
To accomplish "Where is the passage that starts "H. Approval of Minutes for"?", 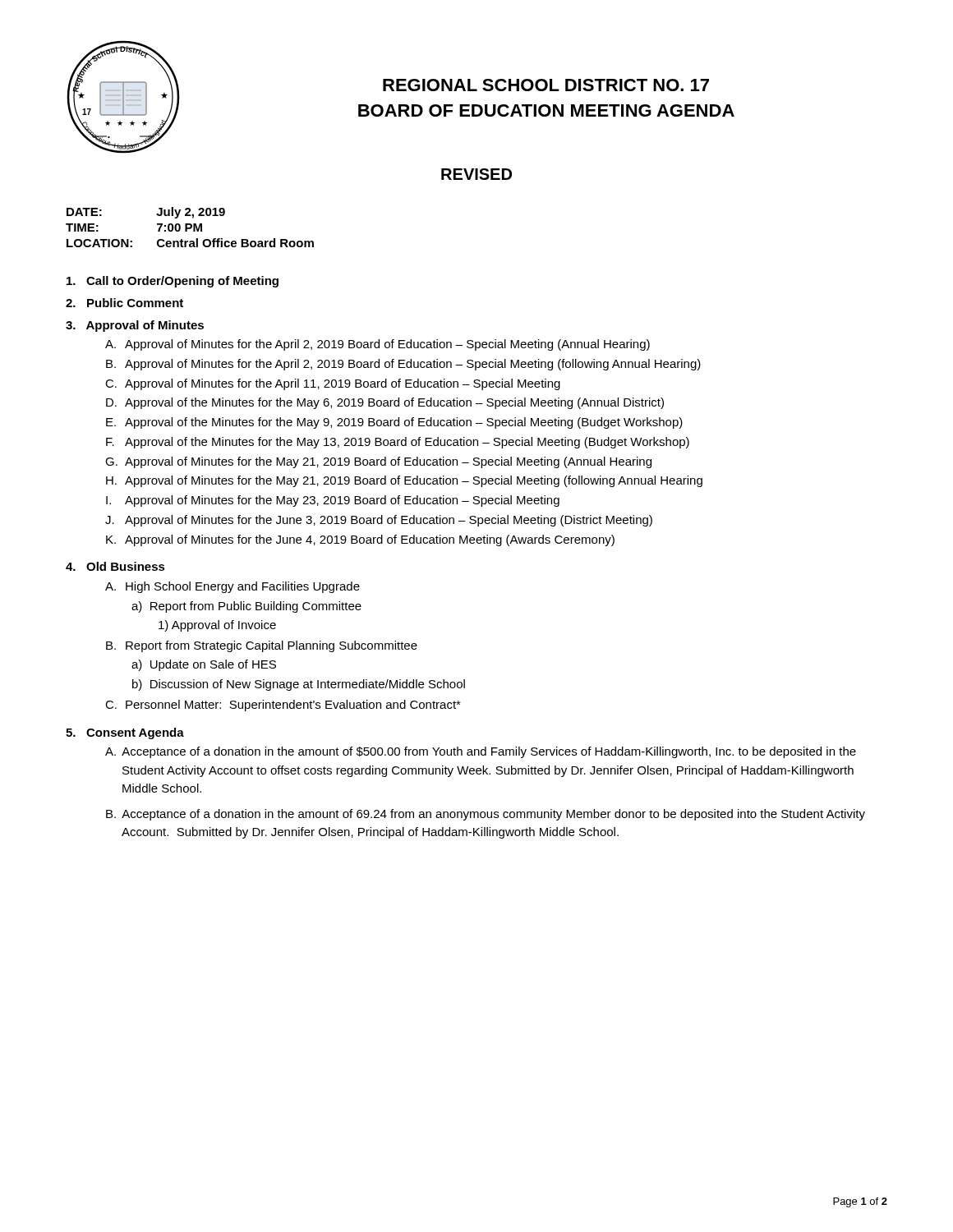I will pos(404,481).
